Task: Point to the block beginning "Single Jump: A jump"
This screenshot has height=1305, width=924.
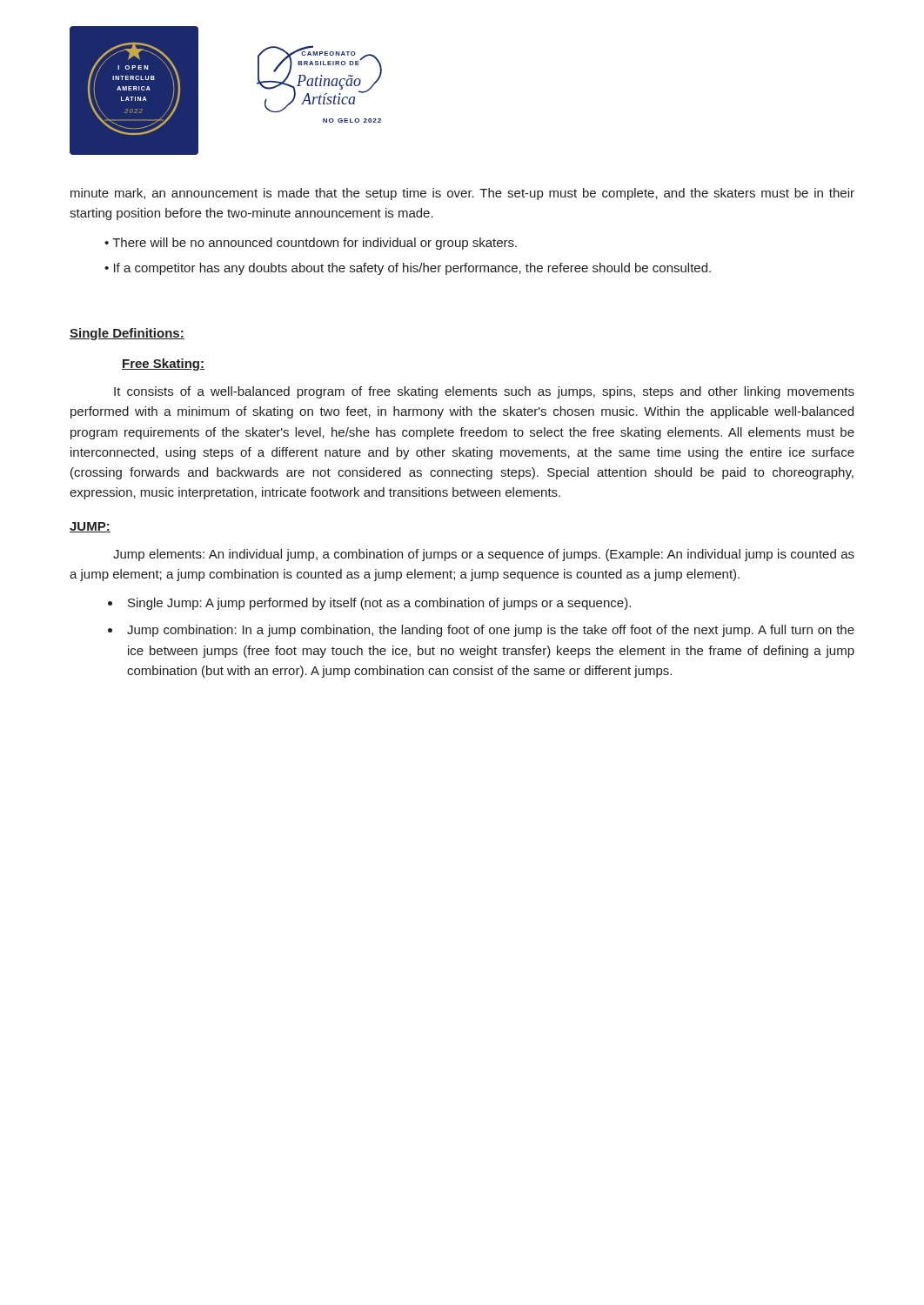Action: 379,602
